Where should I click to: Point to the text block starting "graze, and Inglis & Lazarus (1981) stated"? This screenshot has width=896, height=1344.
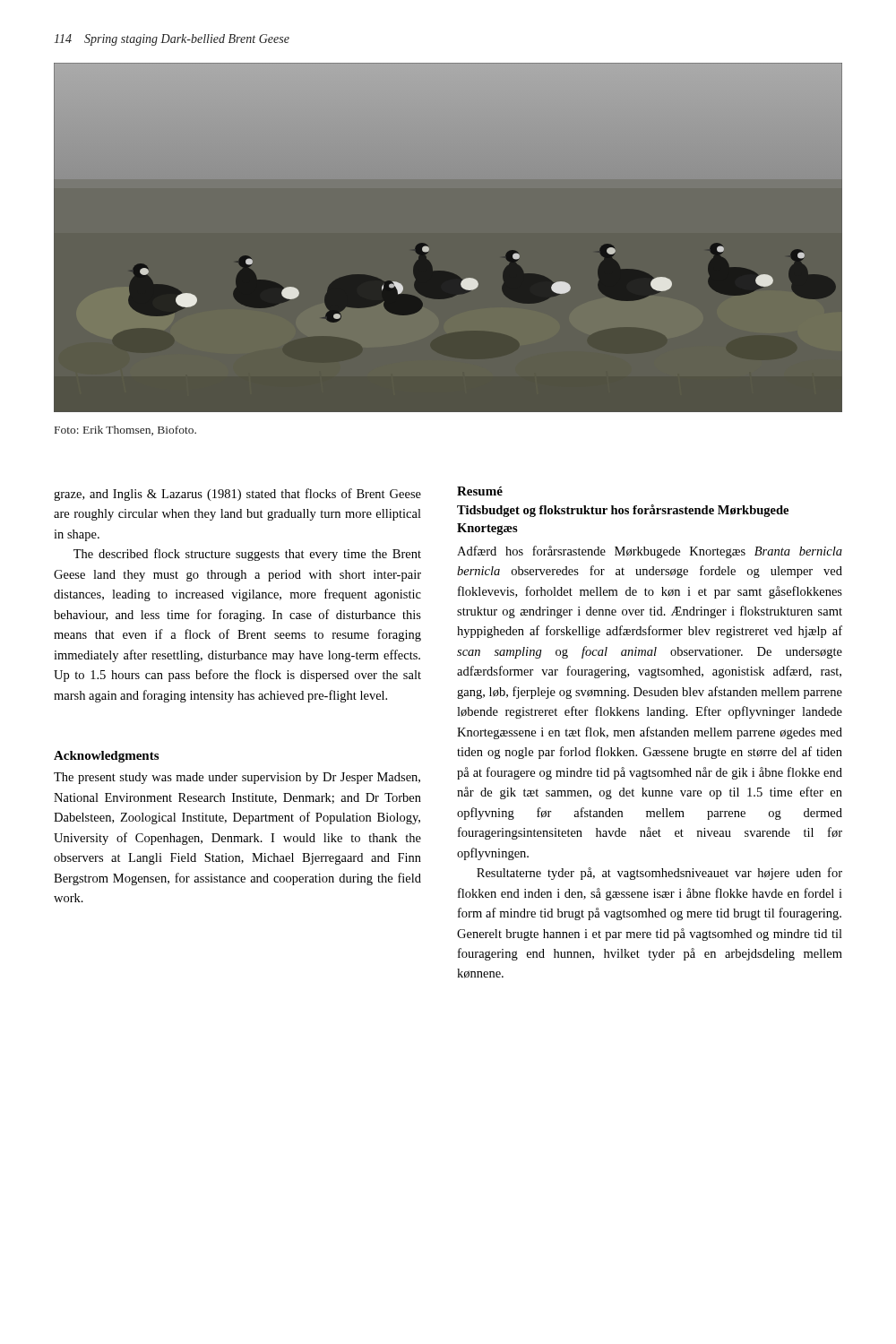tap(237, 595)
